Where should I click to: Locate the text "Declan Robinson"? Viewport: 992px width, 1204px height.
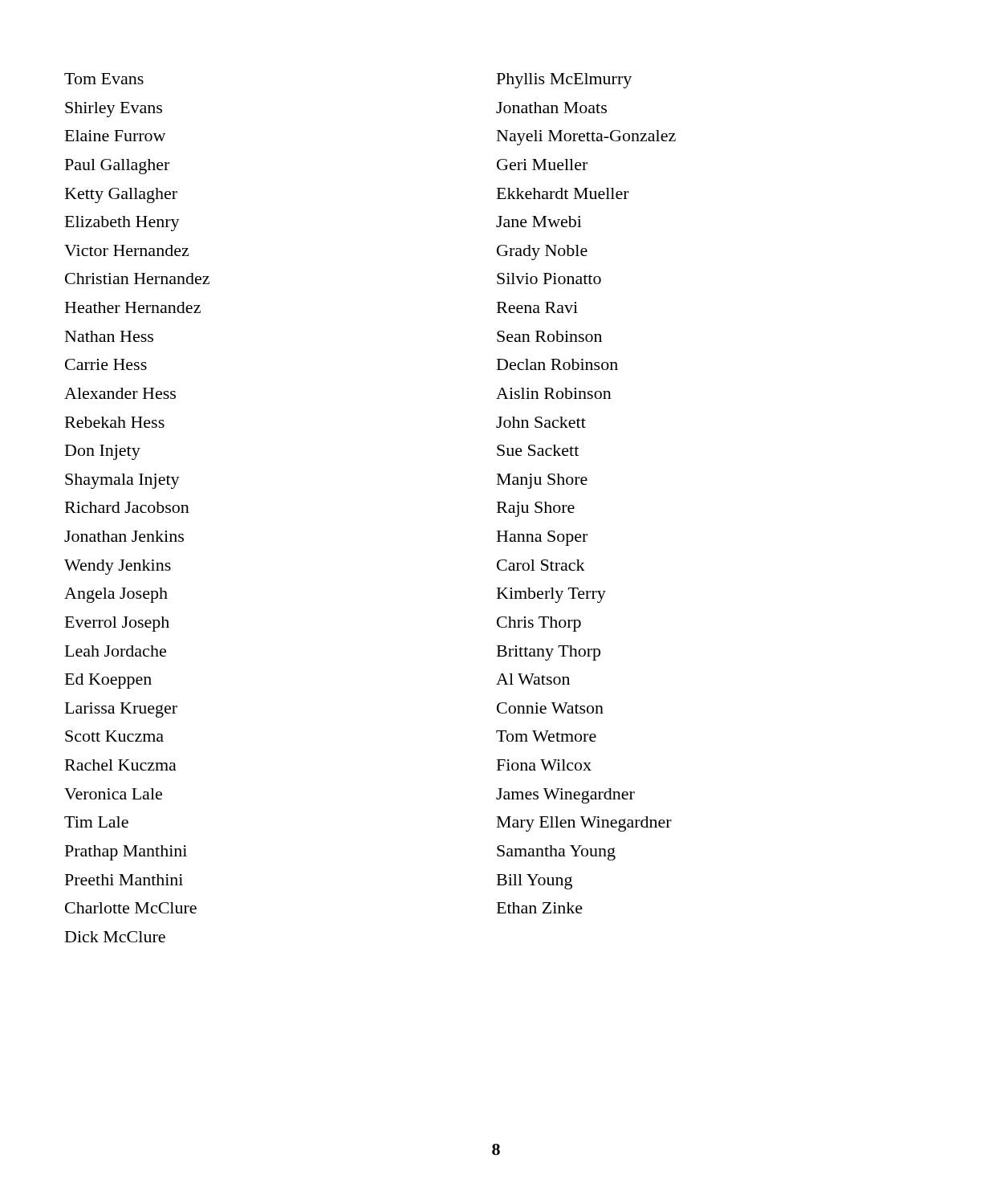click(x=557, y=364)
